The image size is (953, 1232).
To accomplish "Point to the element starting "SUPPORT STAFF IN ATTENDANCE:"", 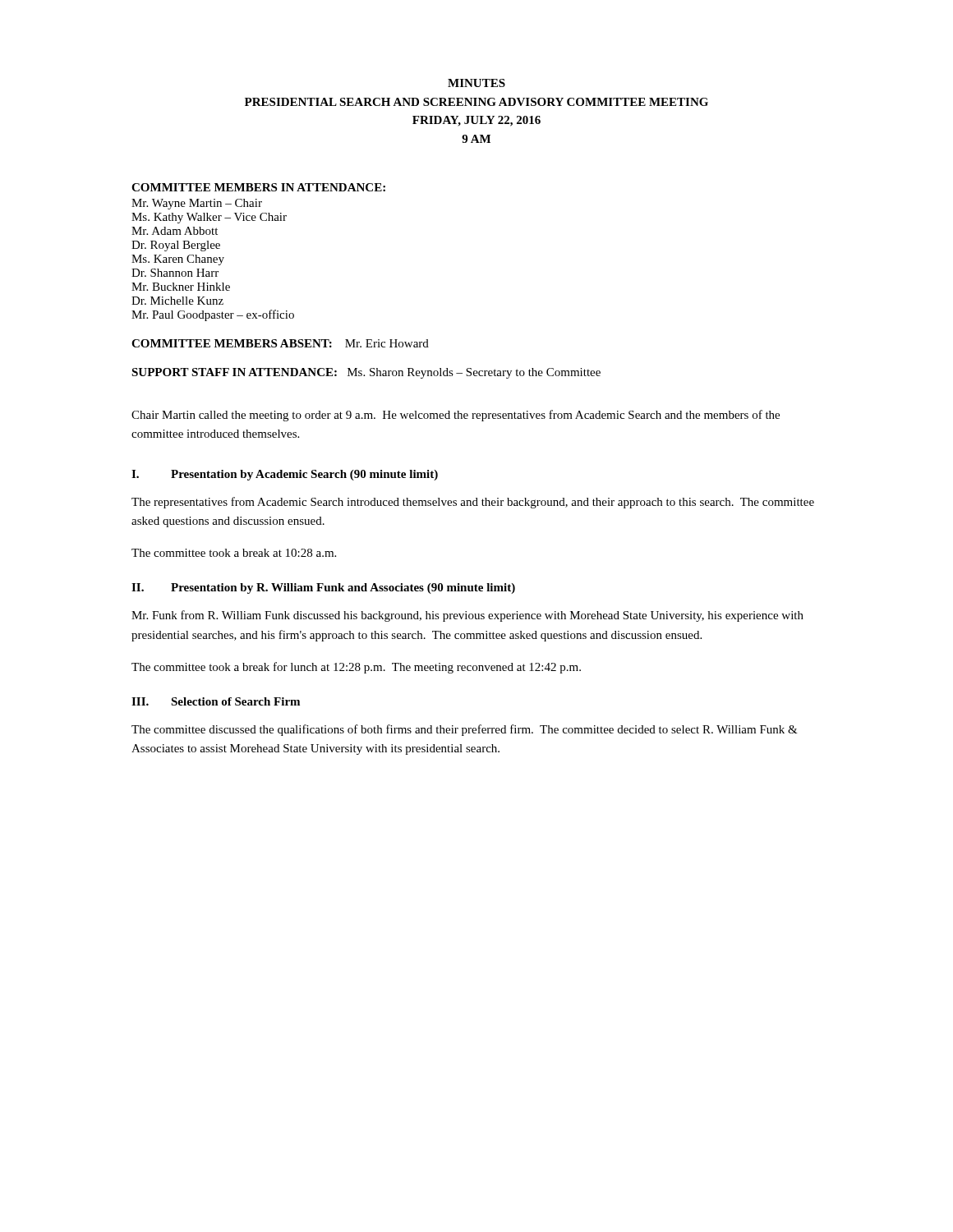I will coord(366,372).
